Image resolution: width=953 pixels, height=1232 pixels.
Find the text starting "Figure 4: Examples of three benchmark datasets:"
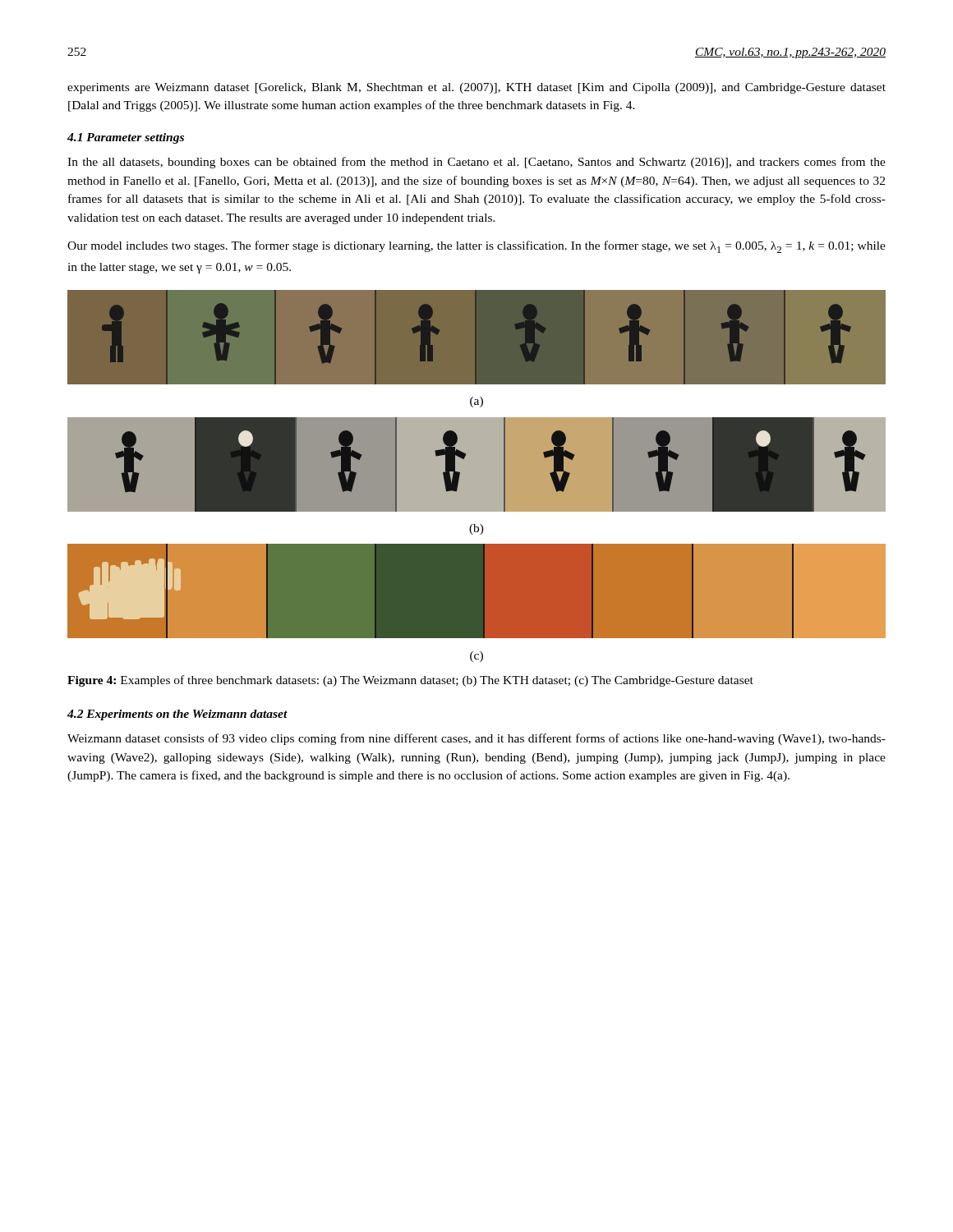(410, 680)
